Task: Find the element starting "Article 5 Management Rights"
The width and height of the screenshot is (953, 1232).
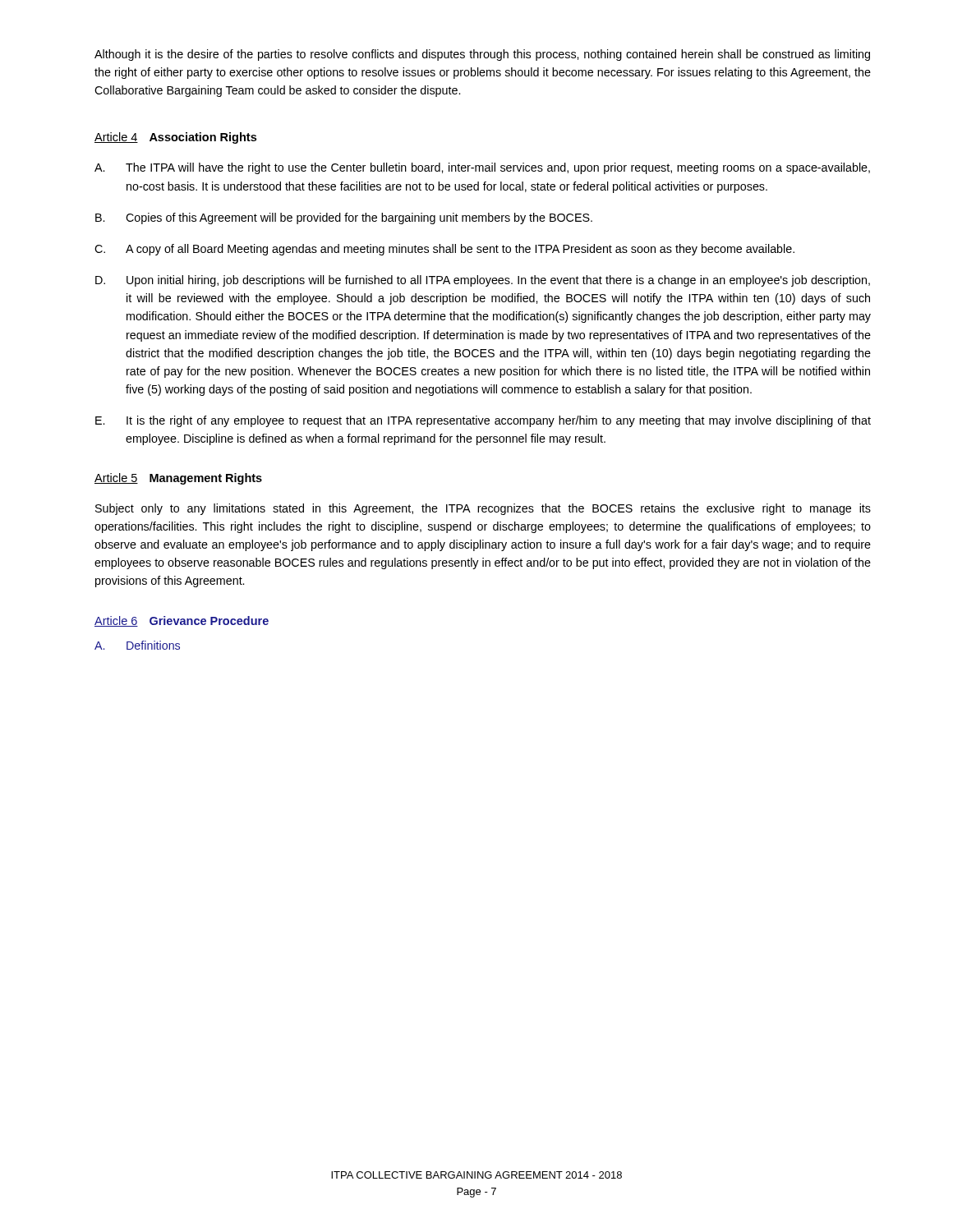Action: point(178,478)
